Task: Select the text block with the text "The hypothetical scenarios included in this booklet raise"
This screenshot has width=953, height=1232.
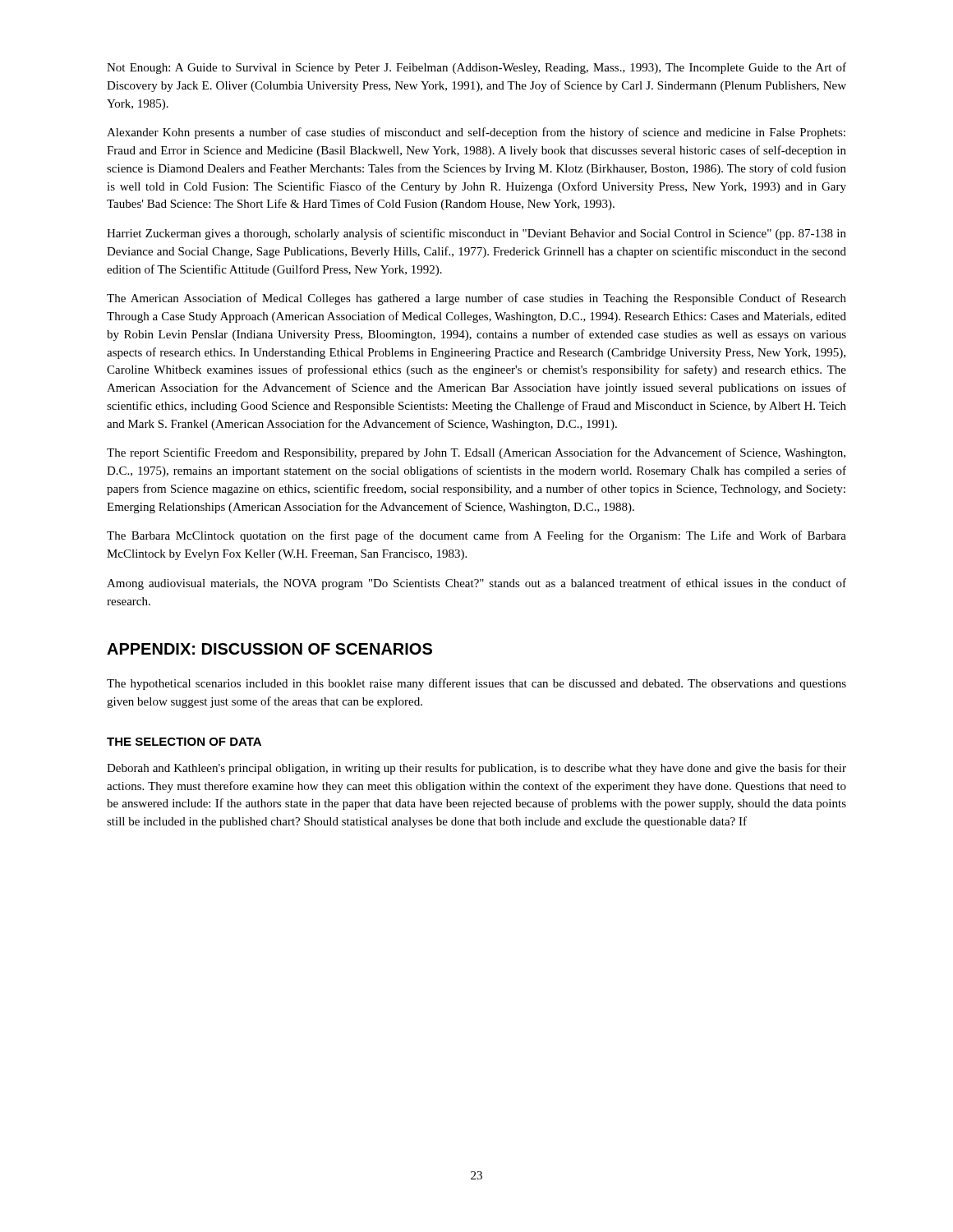Action: click(x=476, y=693)
